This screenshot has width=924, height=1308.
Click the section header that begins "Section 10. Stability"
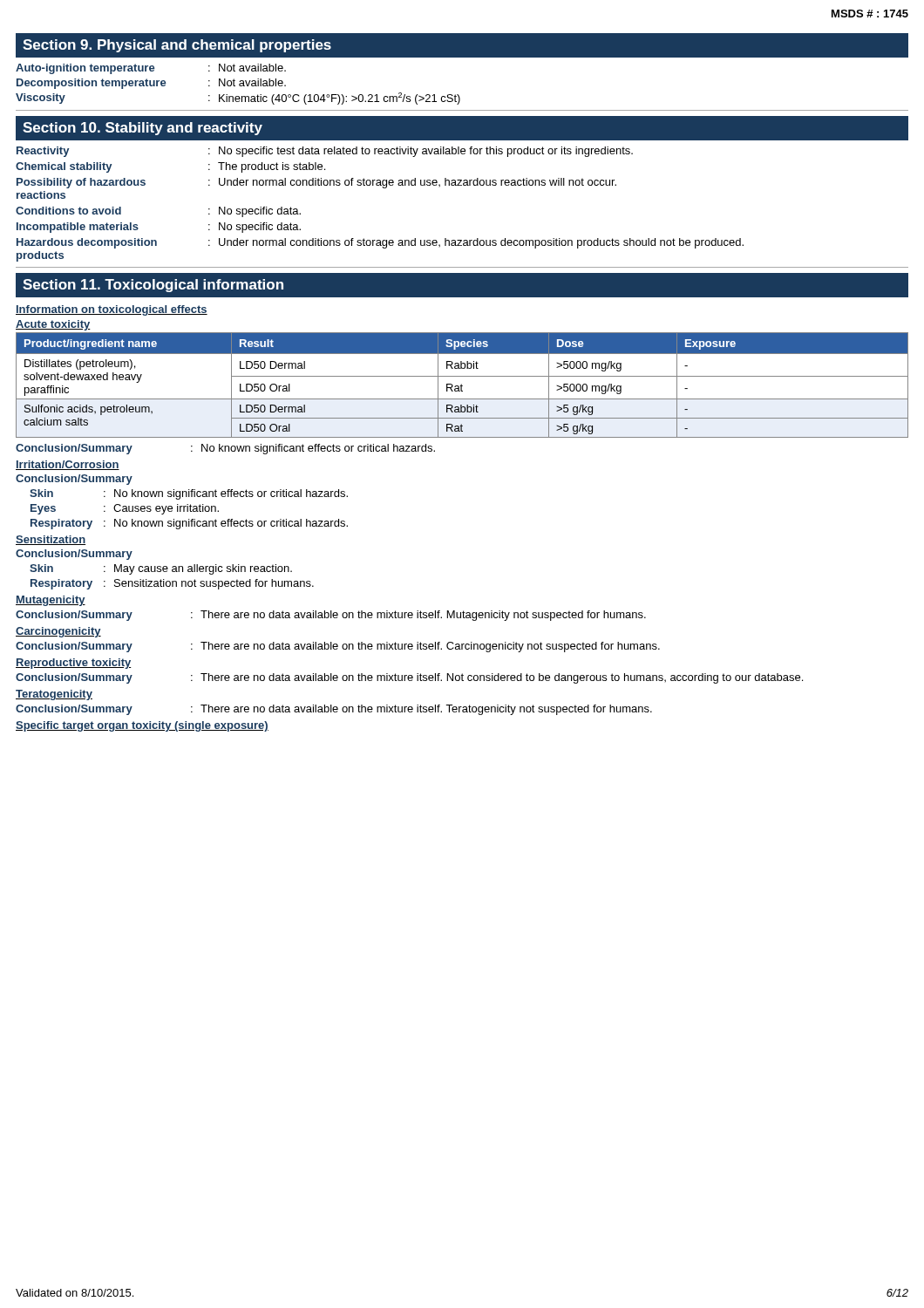[142, 128]
